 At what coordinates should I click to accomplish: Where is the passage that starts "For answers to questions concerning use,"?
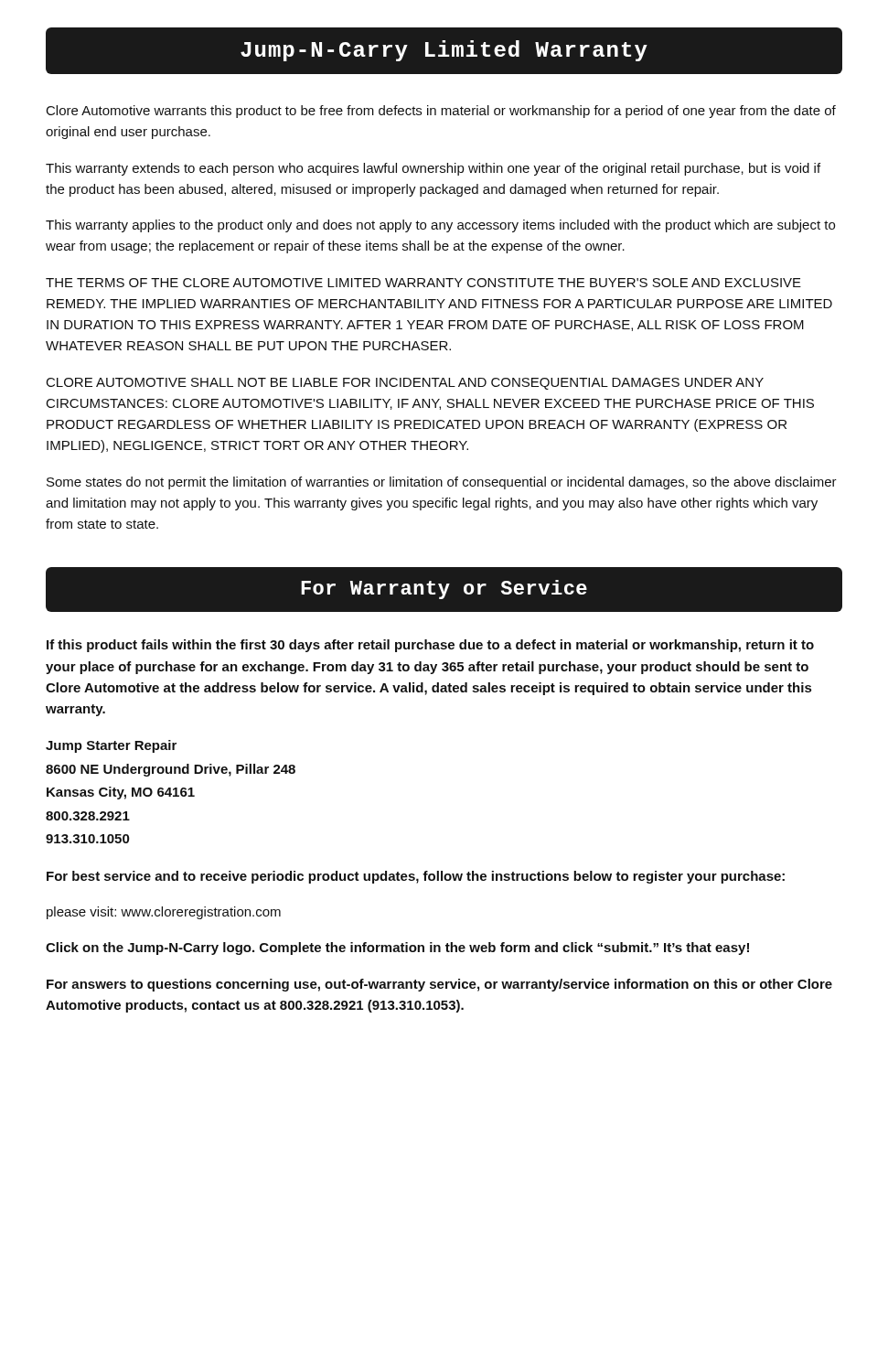click(x=439, y=994)
